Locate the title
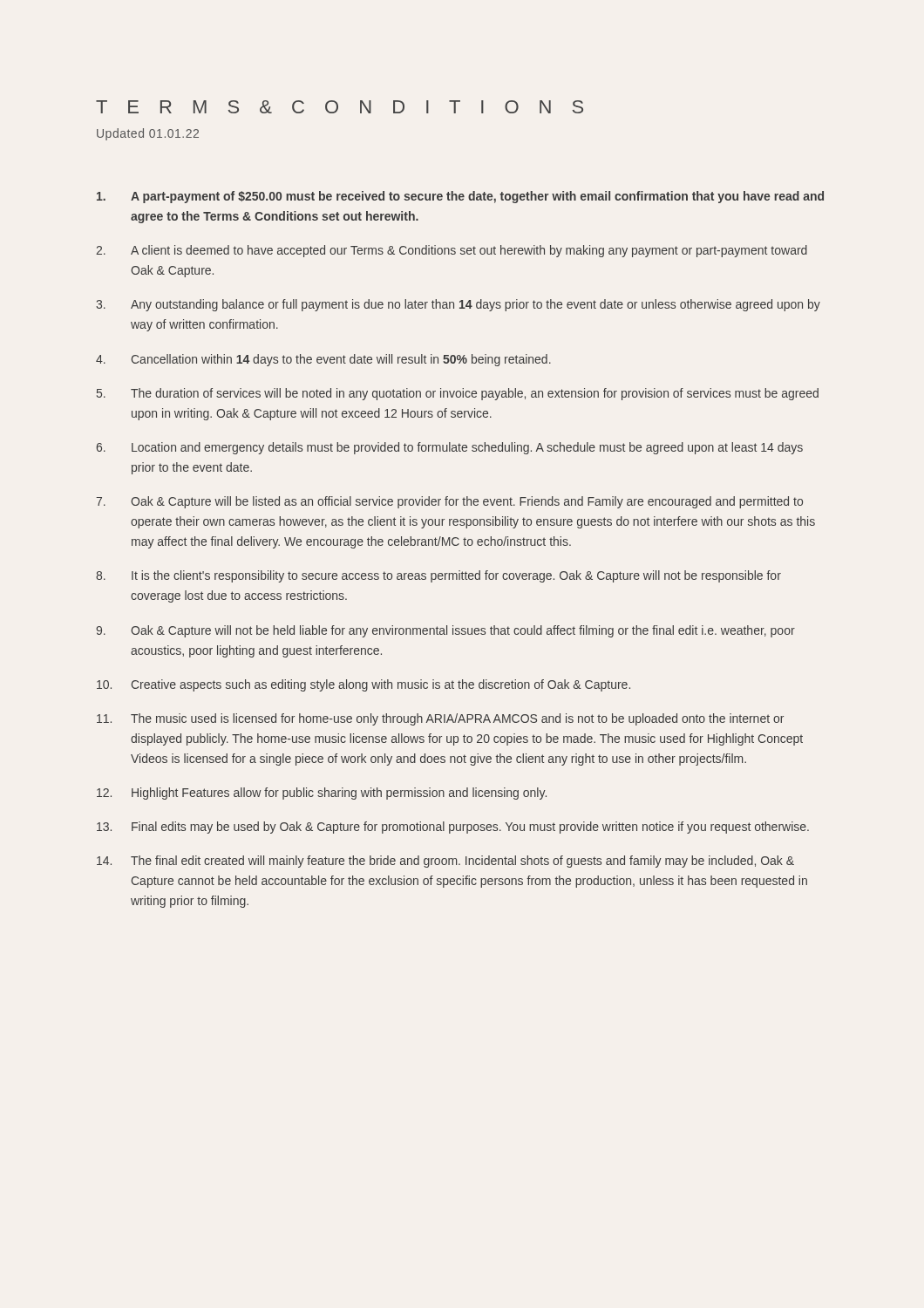 click(x=344, y=107)
